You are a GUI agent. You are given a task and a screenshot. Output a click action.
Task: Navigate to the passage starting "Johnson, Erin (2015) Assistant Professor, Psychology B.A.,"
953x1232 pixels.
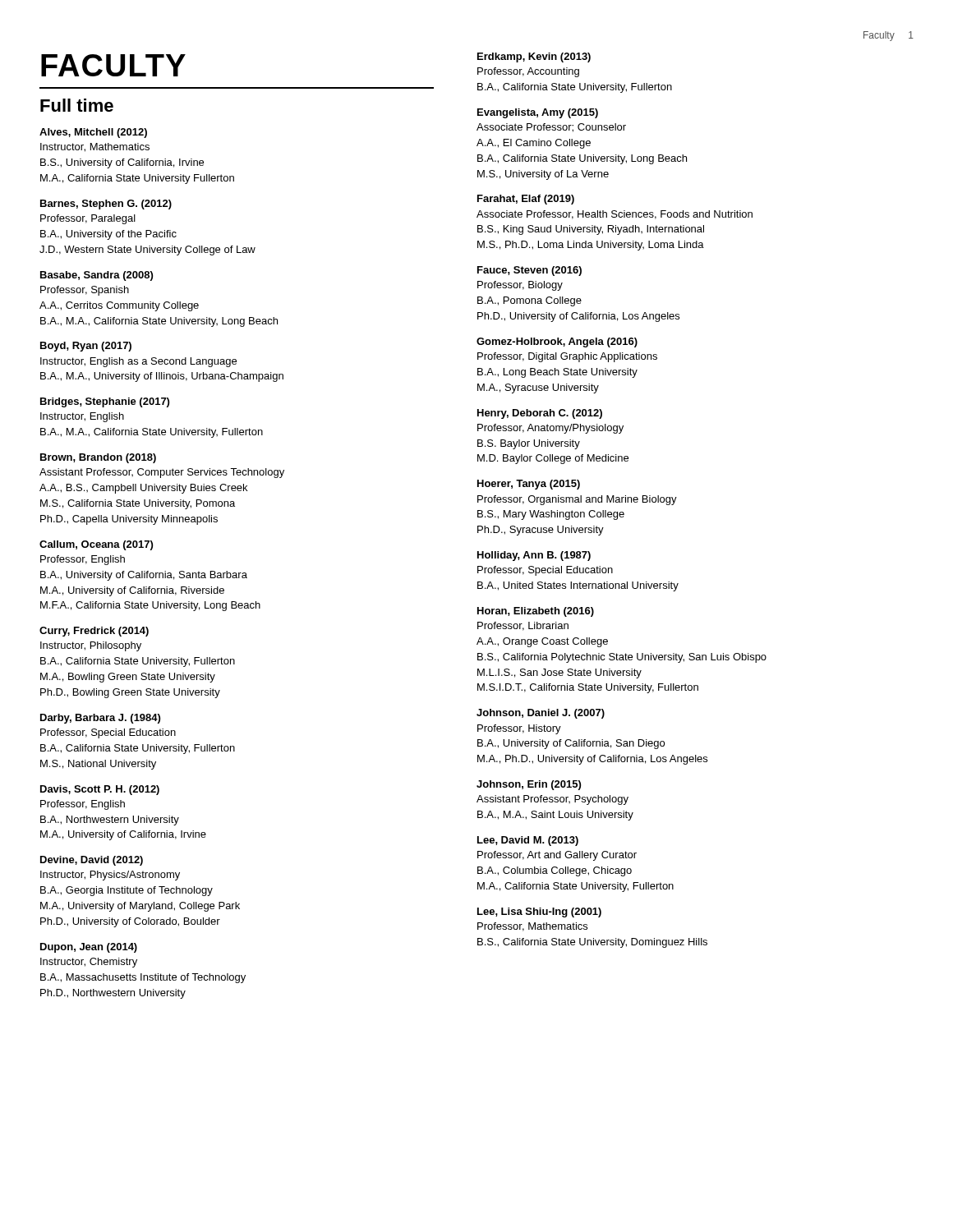click(x=529, y=785)
